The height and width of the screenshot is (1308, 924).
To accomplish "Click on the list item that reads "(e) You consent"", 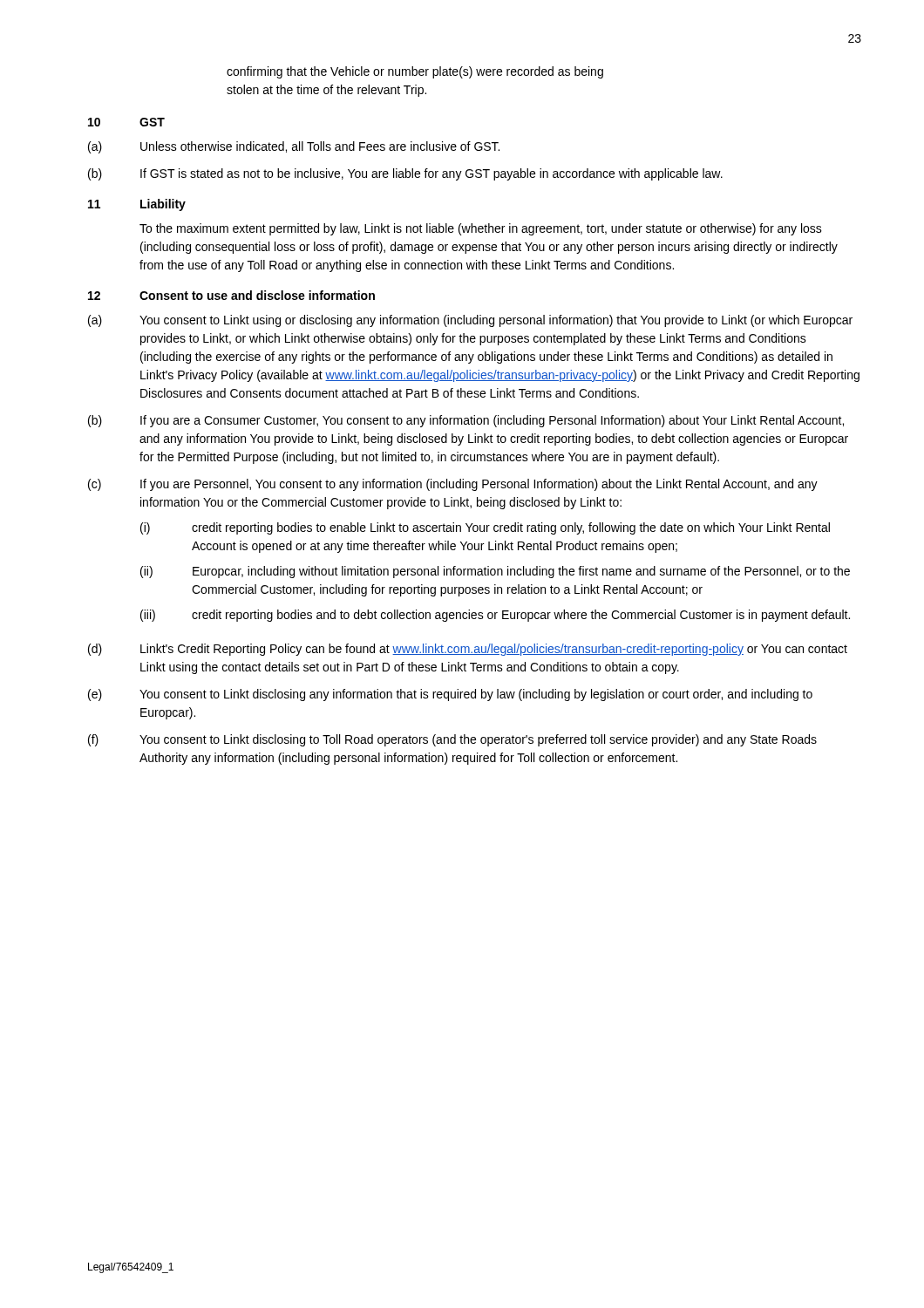I will [x=474, y=704].
